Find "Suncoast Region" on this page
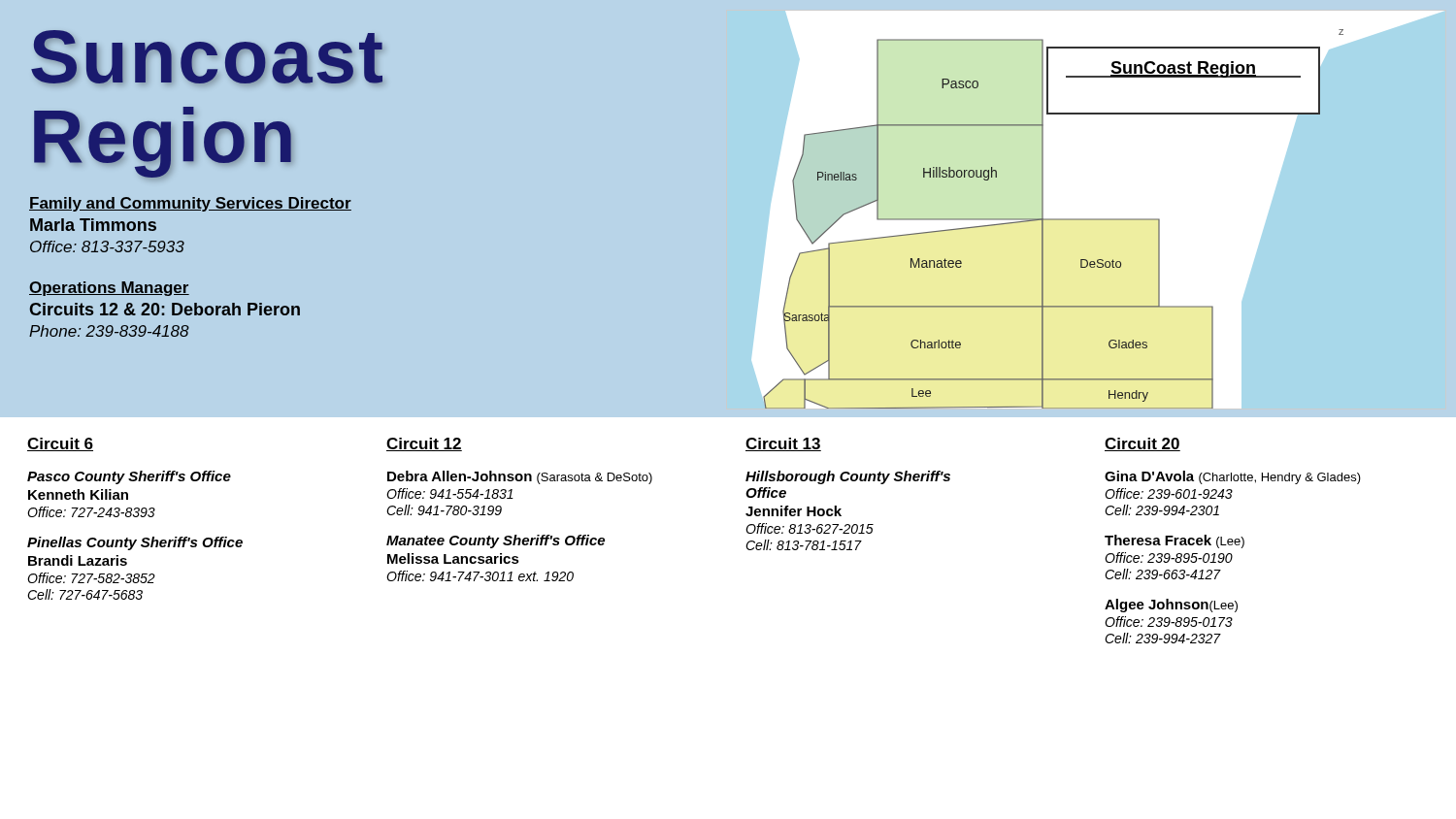Screen dimensions: 819x1456 (x=349, y=97)
